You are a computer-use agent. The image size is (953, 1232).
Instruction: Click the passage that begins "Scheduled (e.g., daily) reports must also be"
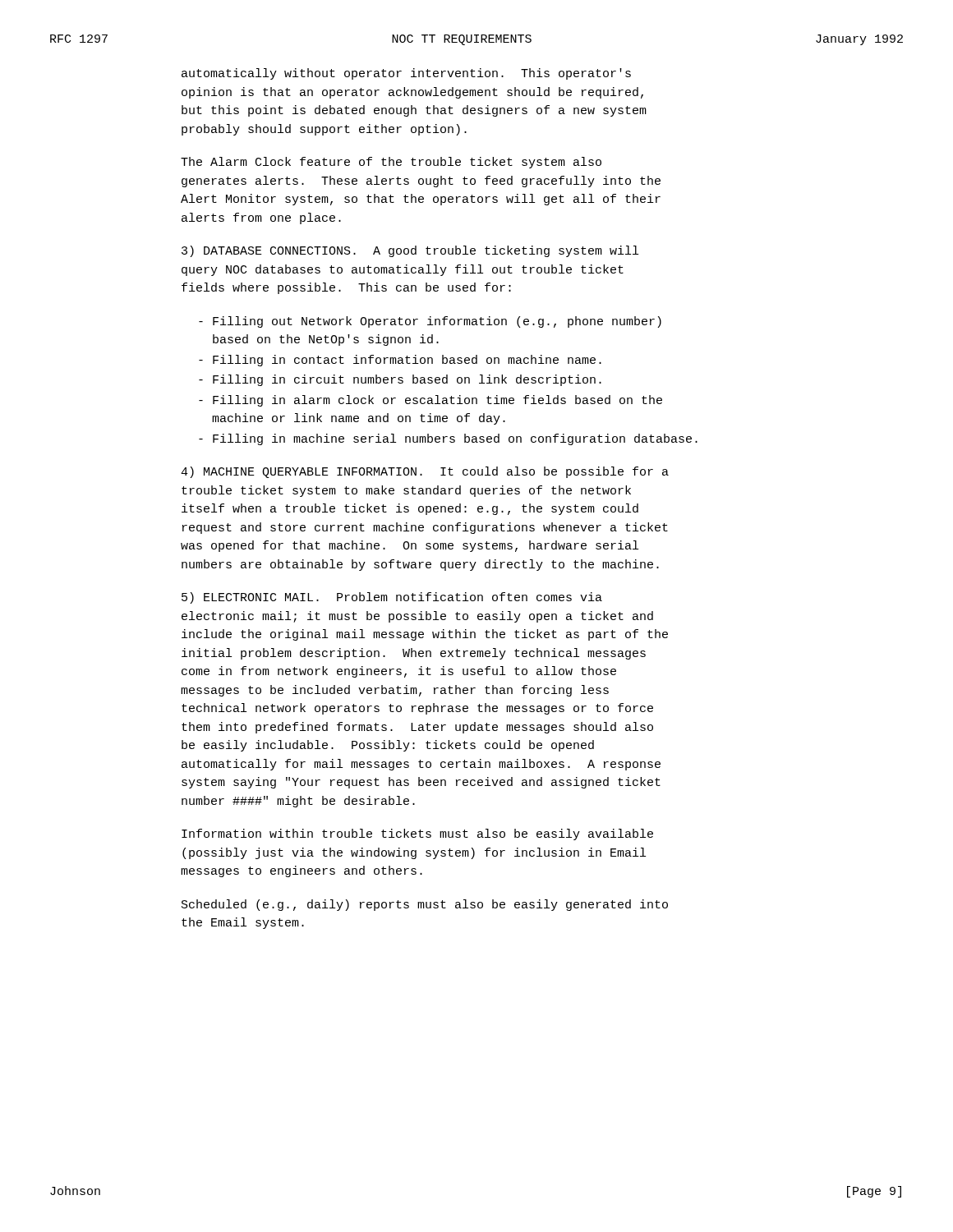pyautogui.click(x=425, y=914)
